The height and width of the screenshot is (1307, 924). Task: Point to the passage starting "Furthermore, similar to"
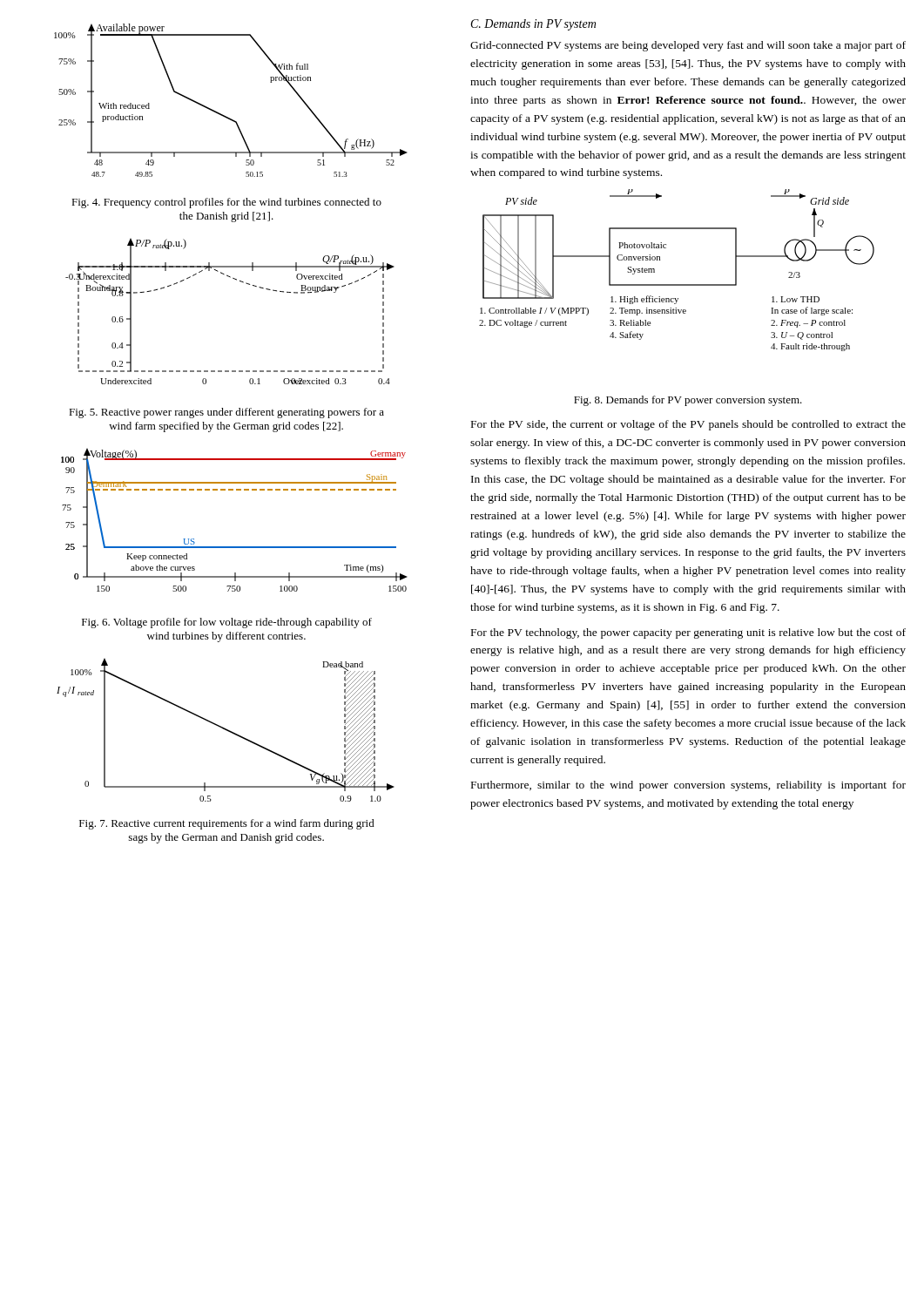tap(688, 794)
